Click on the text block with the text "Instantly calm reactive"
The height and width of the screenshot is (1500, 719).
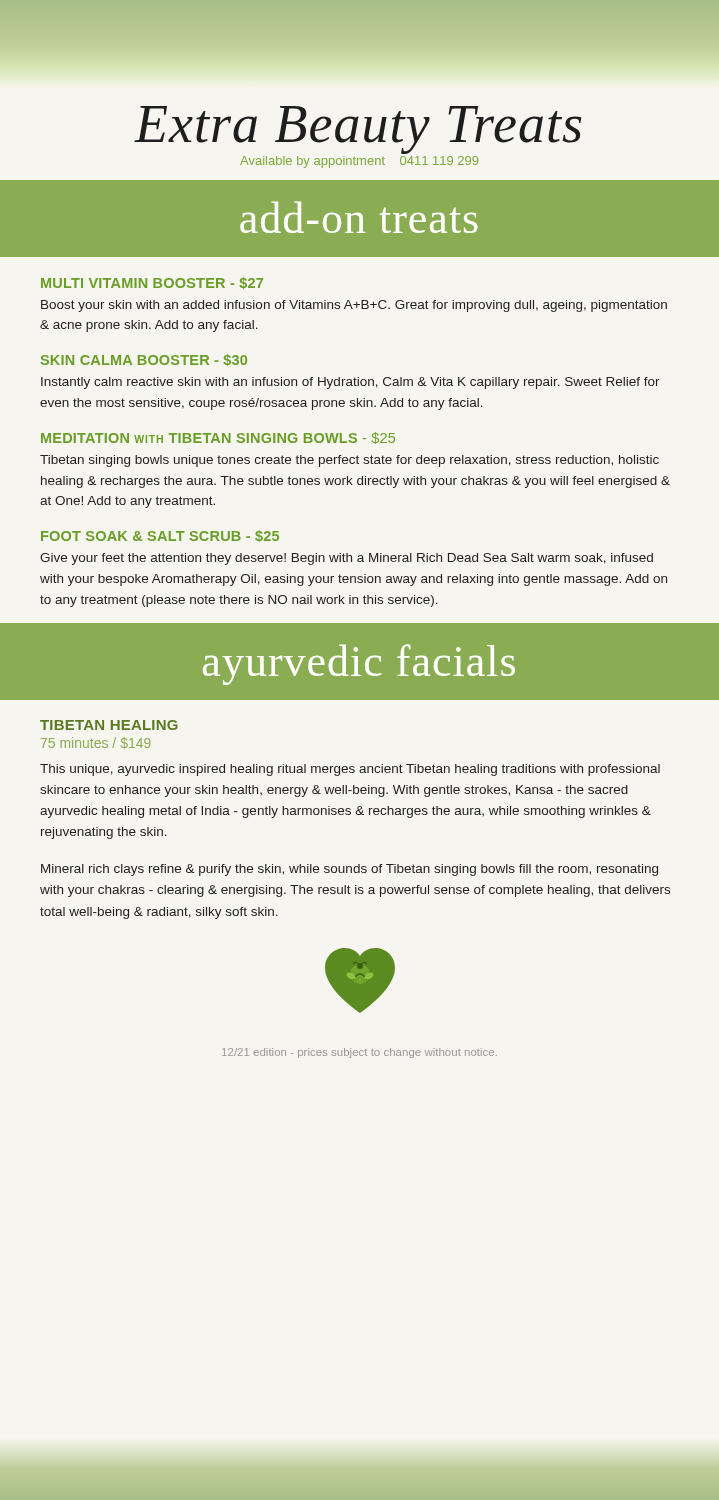point(350,392)
